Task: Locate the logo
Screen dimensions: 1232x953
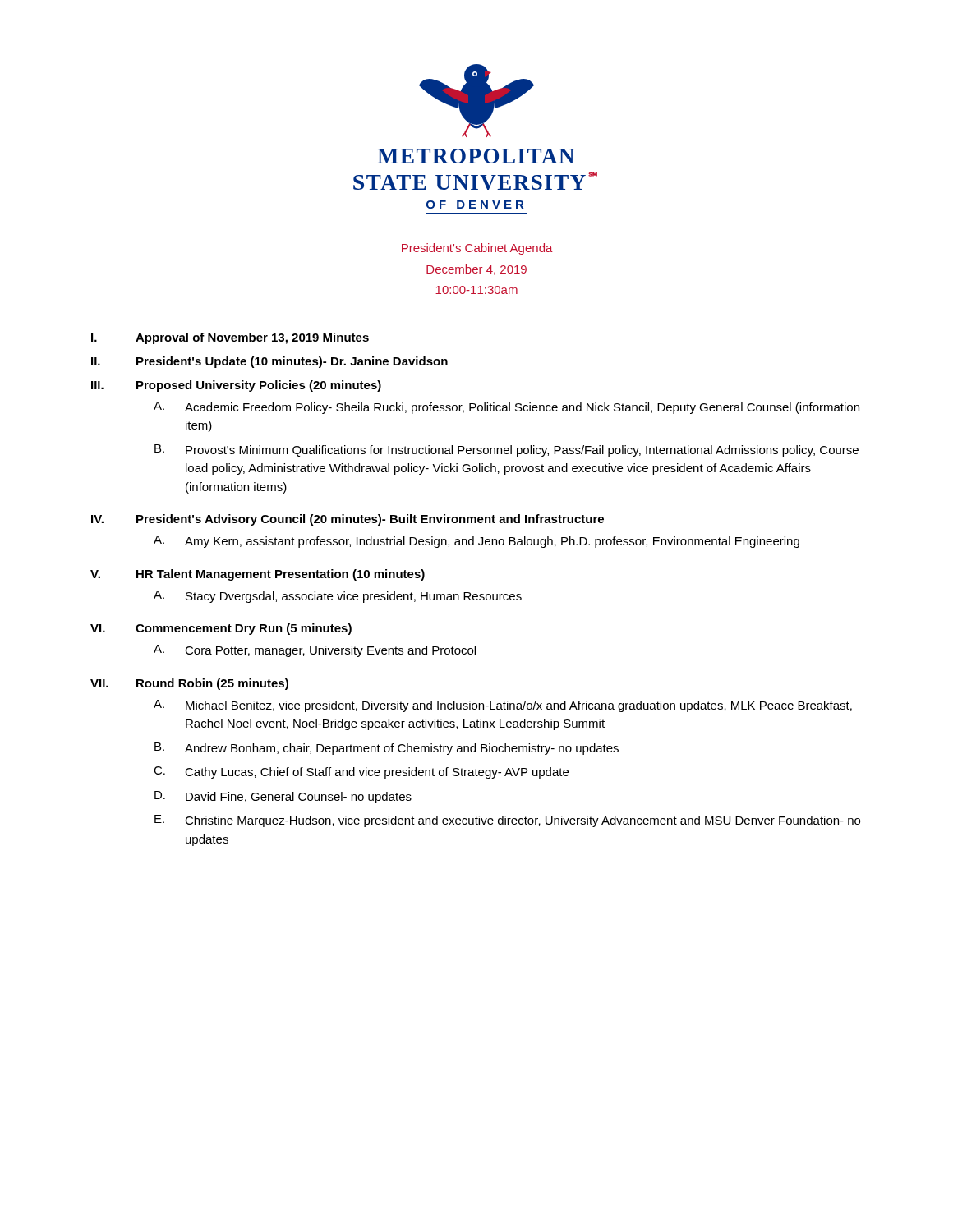Action: (x=476, y=132)
